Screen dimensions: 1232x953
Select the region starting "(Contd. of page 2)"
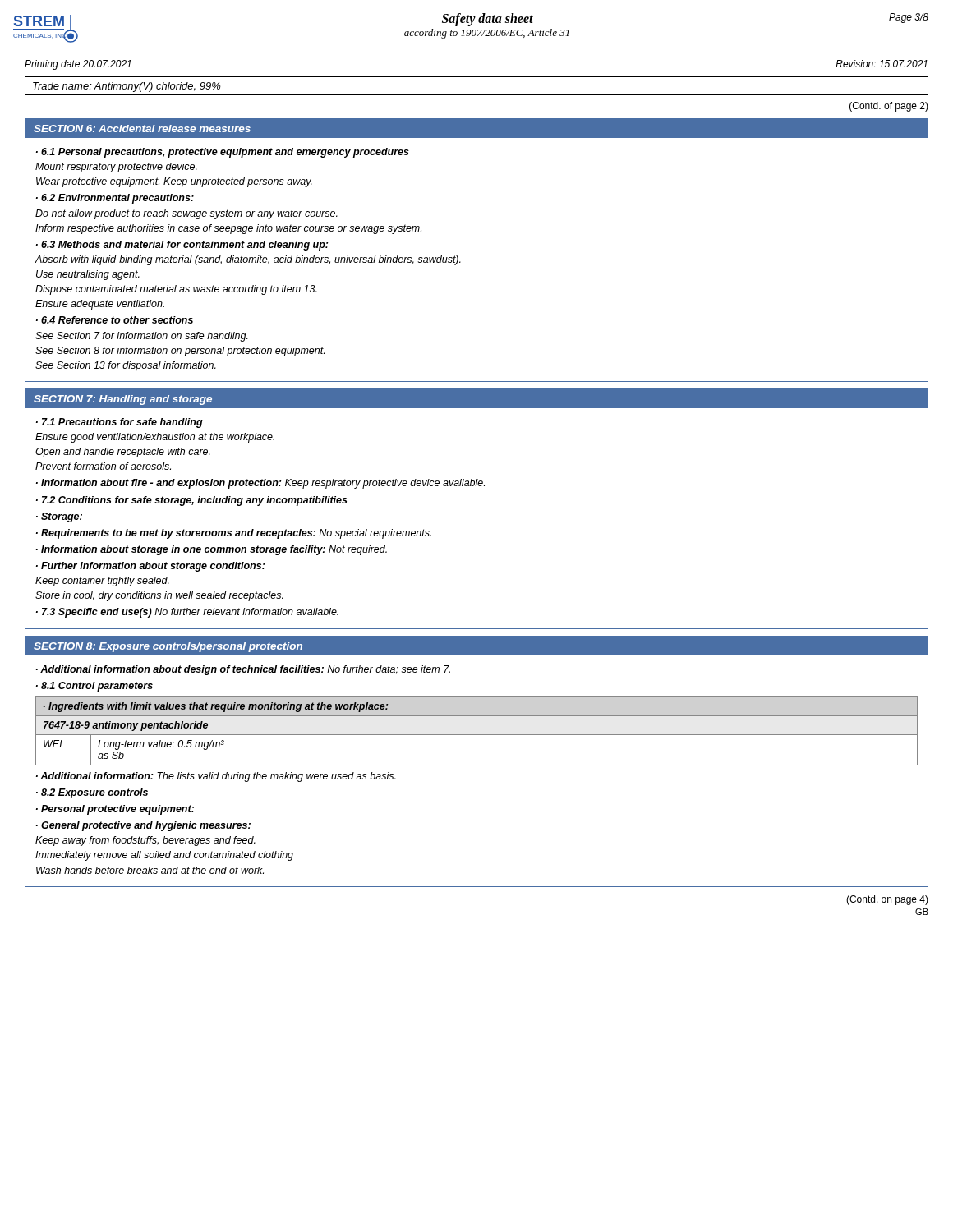click(x=889, y=106)
